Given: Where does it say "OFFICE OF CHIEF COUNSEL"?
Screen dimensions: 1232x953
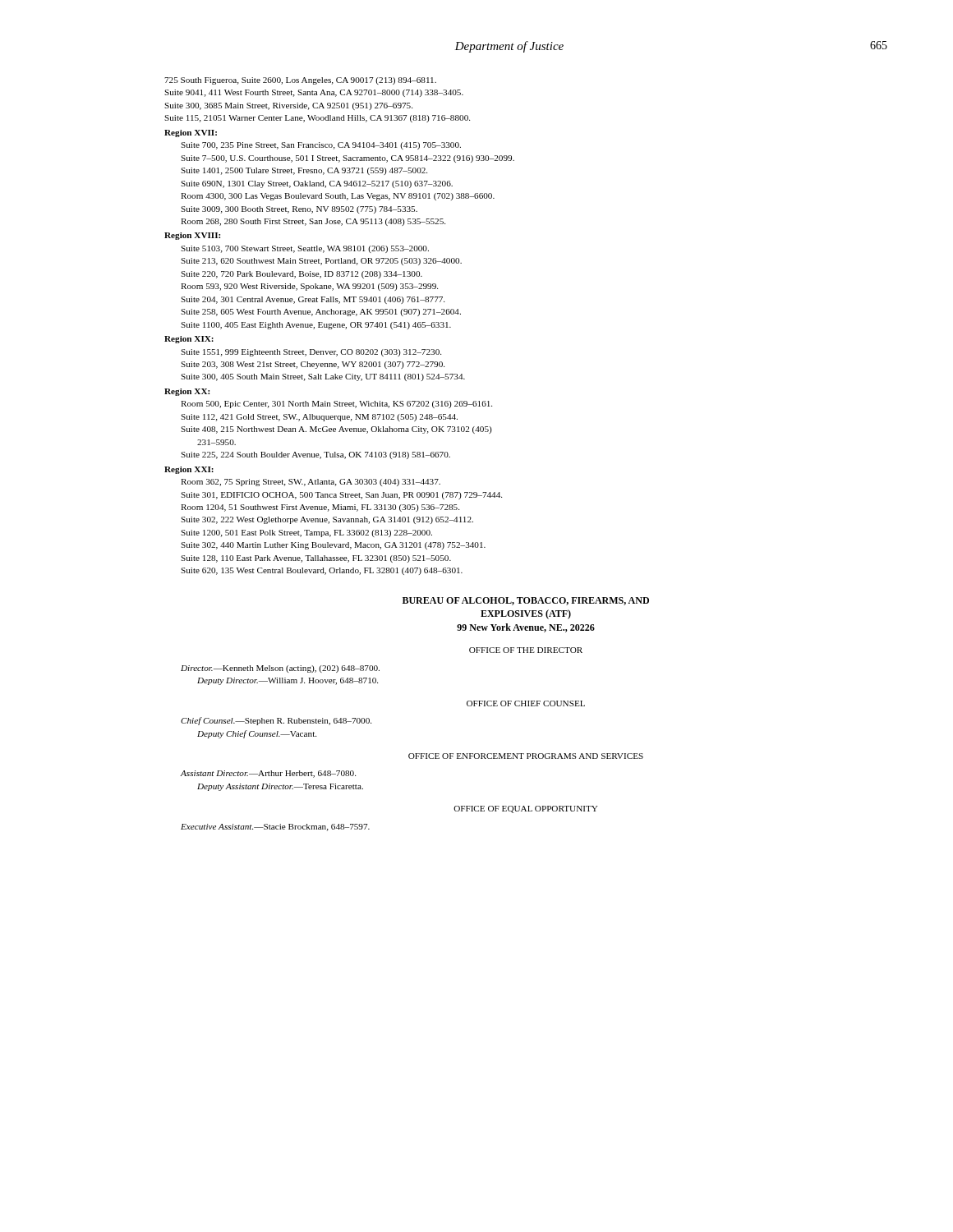Looking at the screenshot, I should click(526, 703).
